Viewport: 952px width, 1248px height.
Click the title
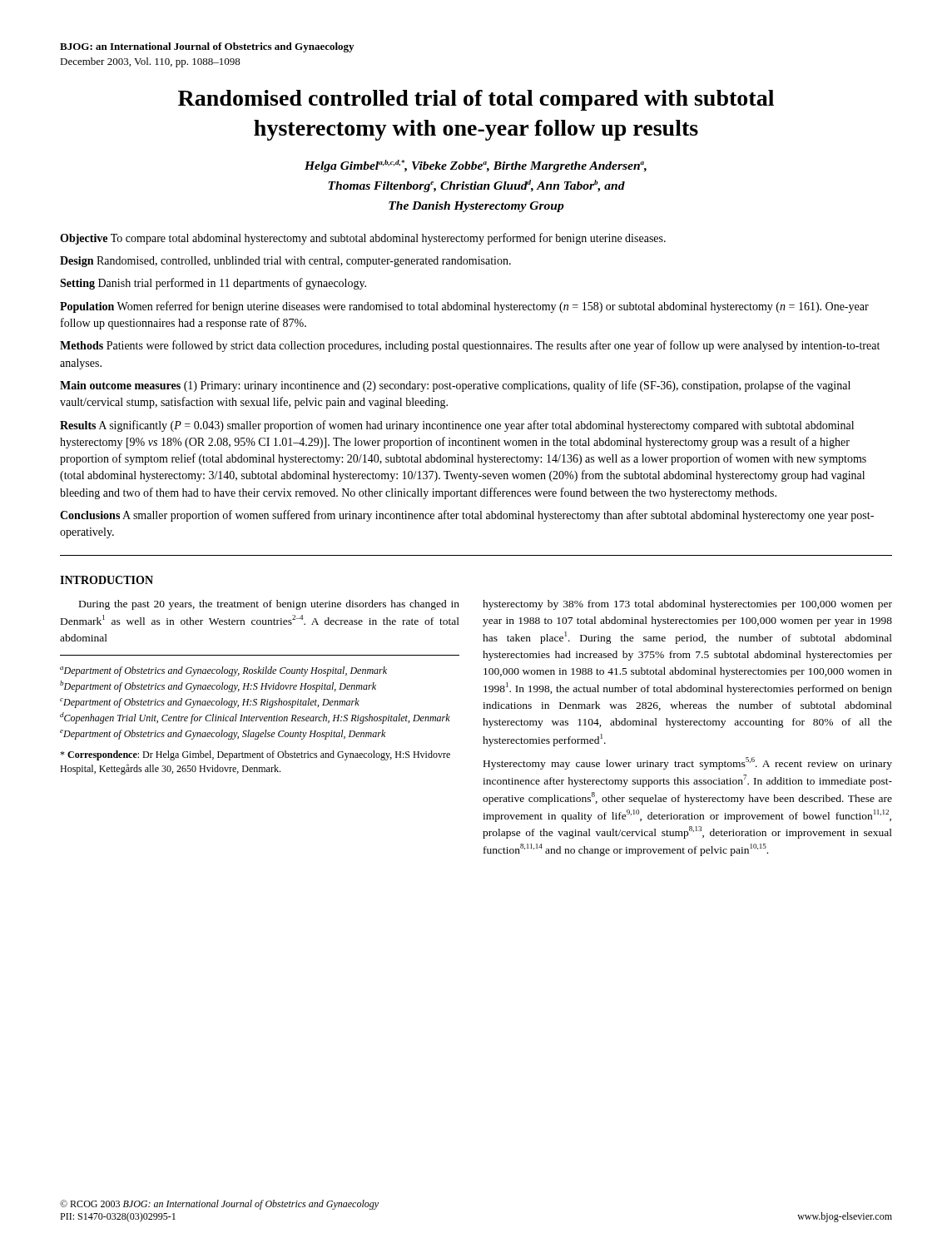[x=476, y=114]
